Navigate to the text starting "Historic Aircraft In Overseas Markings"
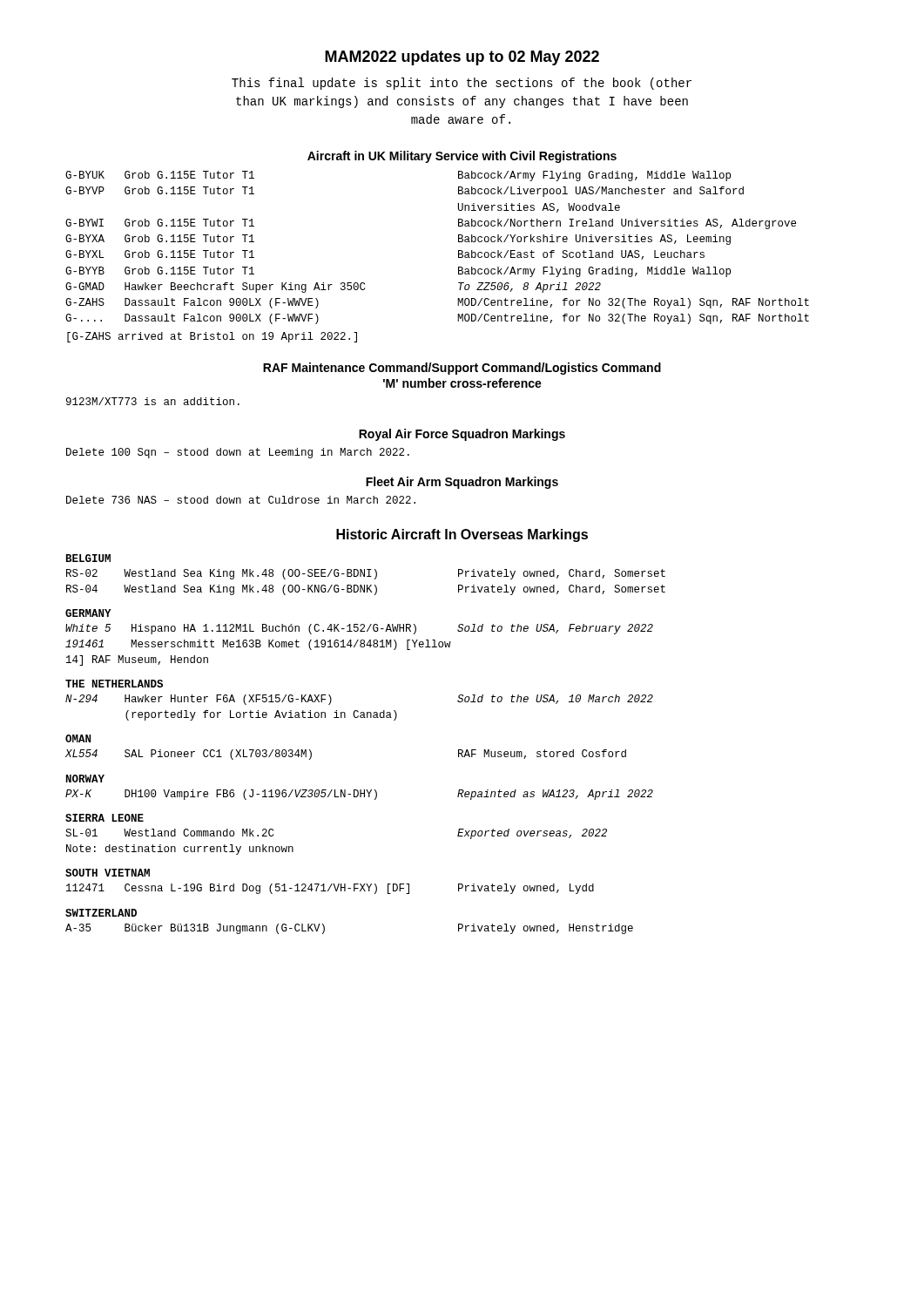924x1307 pixels. tap(462, 534)
